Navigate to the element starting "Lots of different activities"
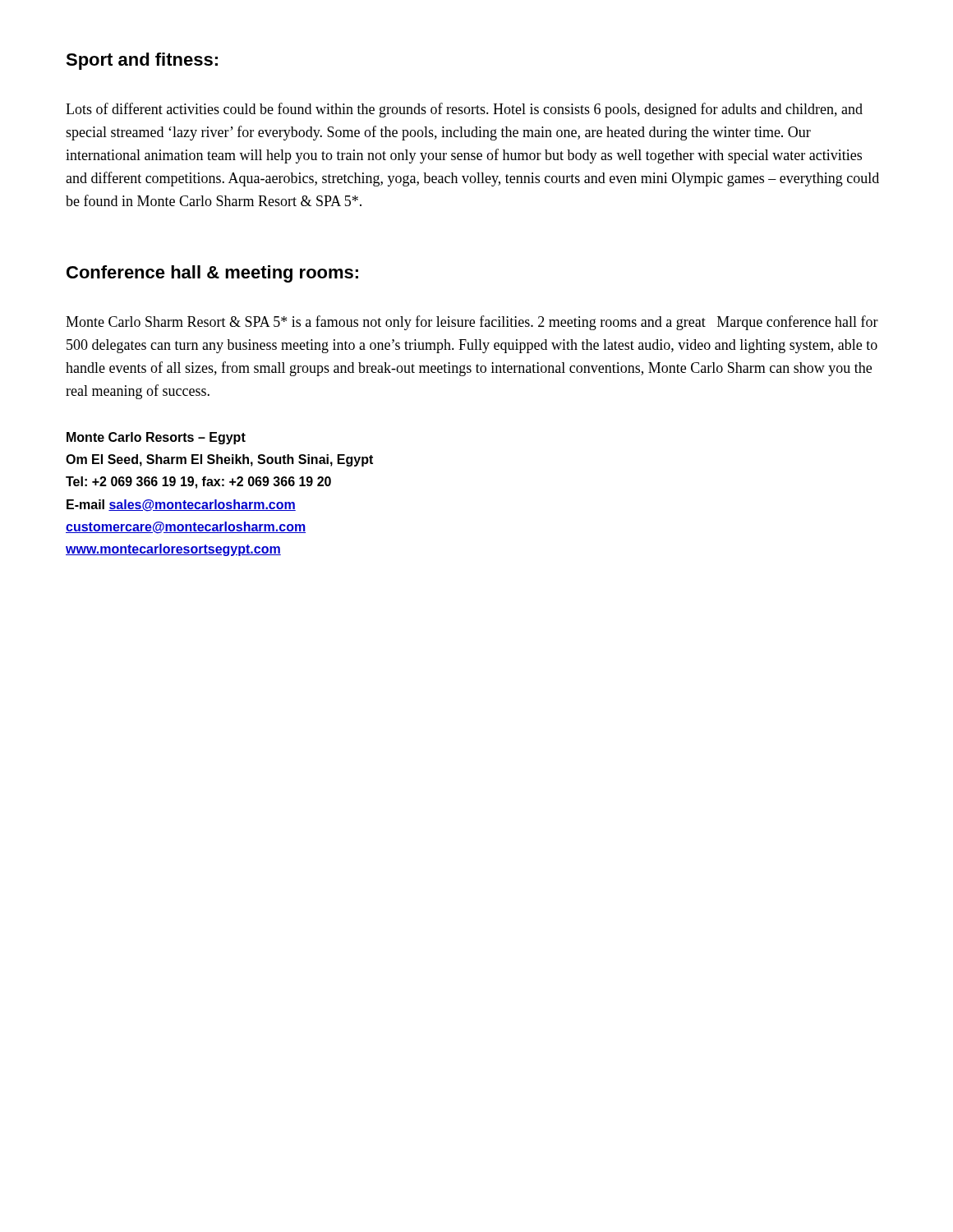Viewport: 953px width, 1232px height. tap(476, 156)
